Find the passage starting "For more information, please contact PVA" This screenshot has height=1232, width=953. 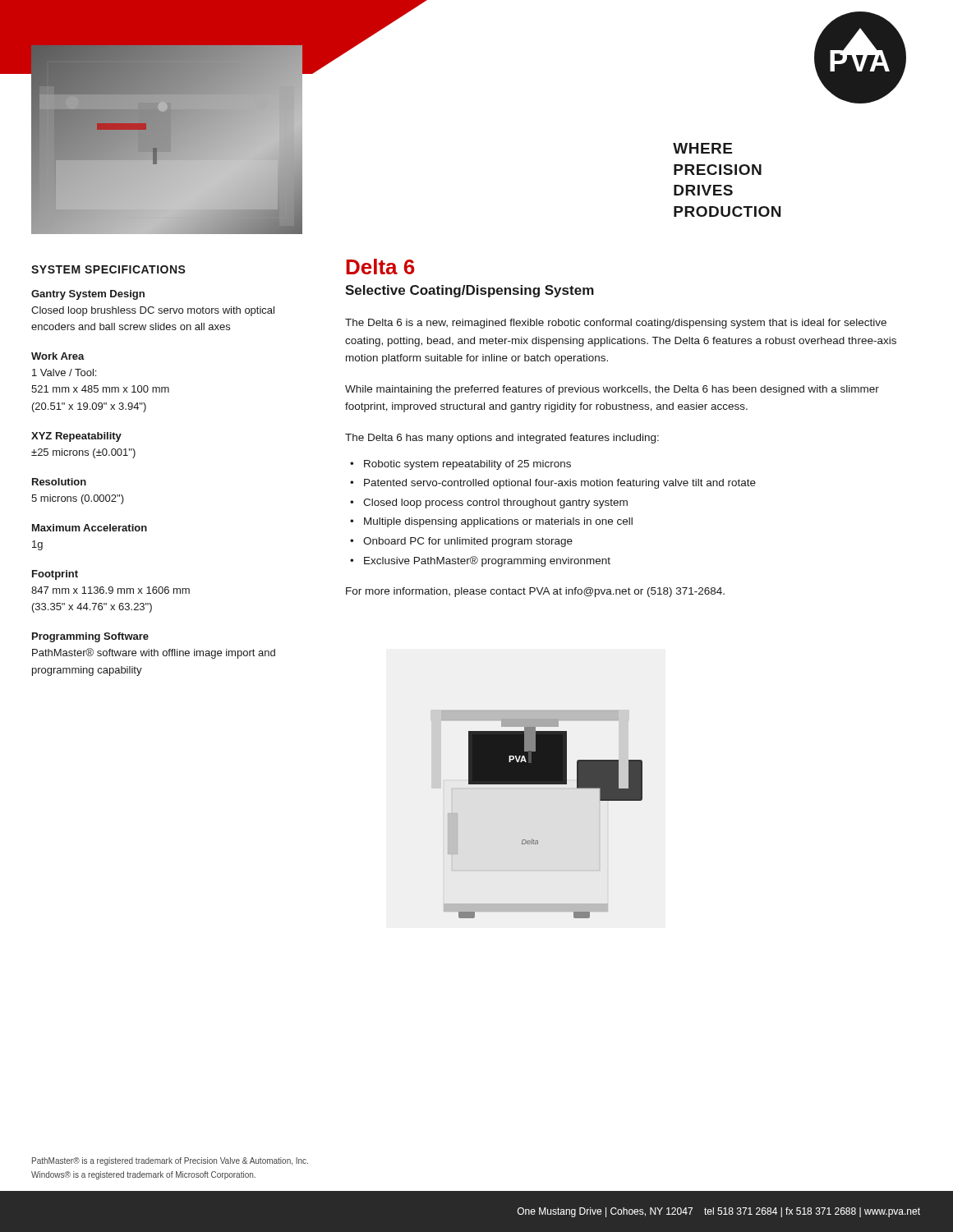tap(632, 591)
